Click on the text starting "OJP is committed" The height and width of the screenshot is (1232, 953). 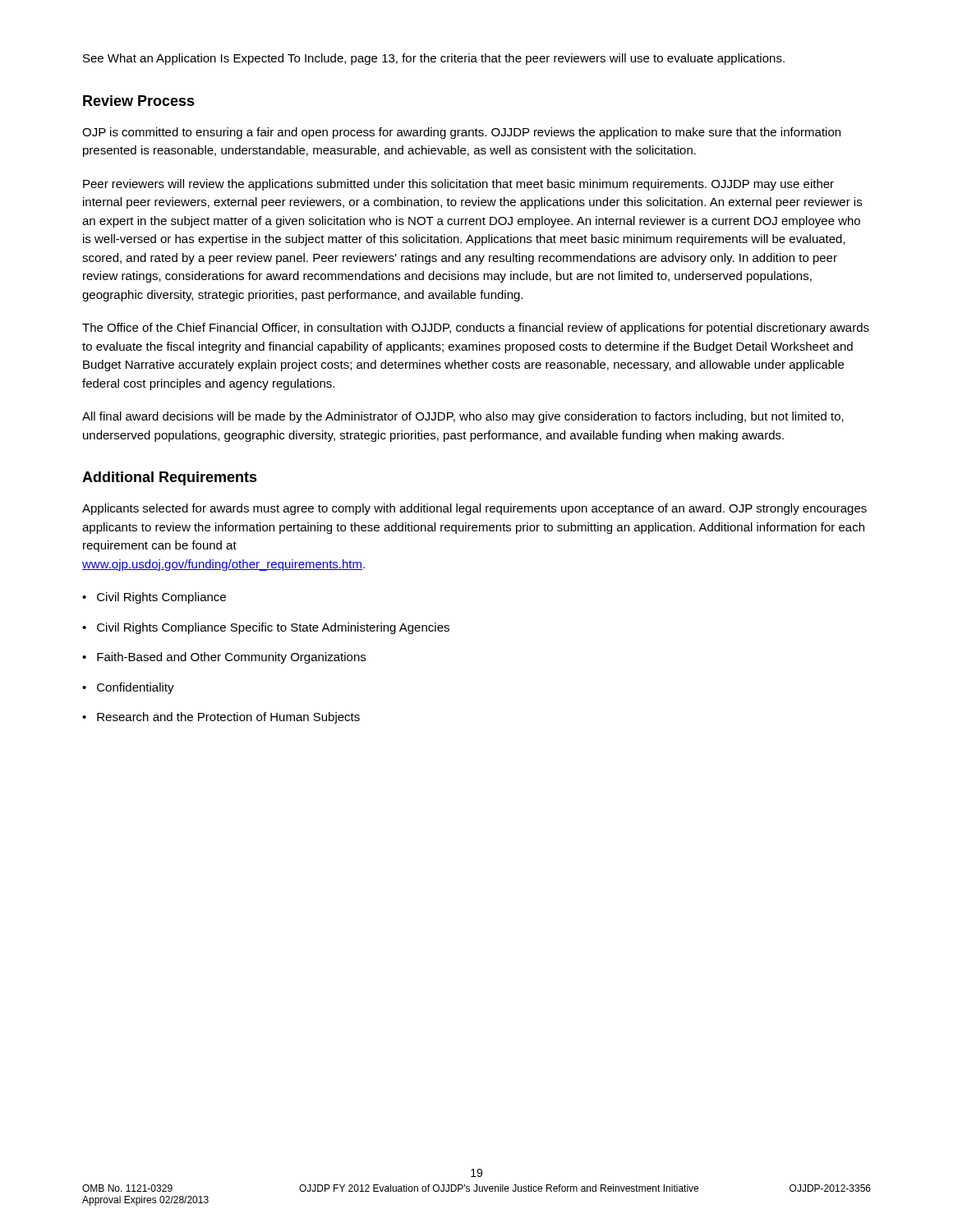tap(462, 141)
